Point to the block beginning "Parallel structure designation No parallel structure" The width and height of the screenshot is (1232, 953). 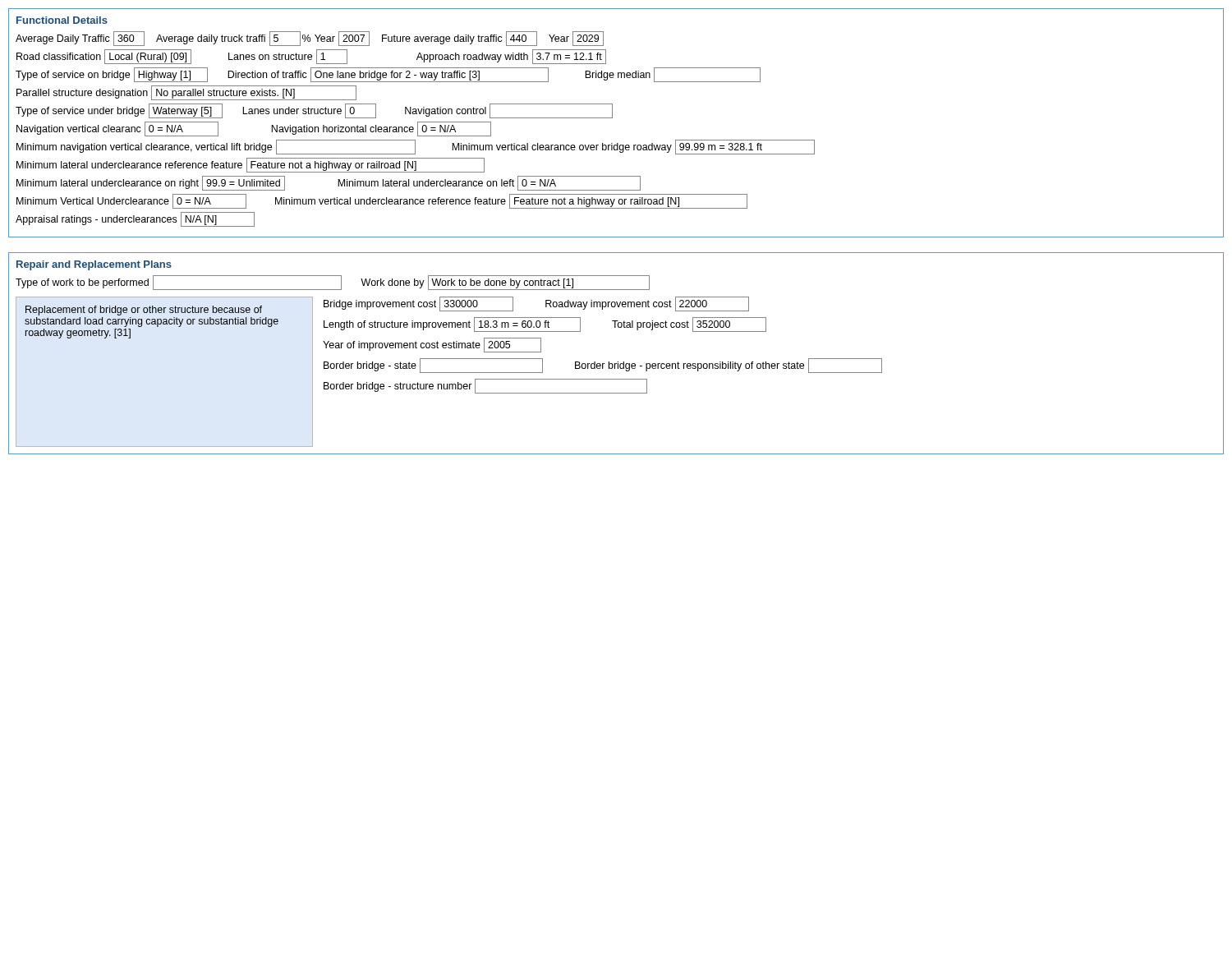(186, 93)
